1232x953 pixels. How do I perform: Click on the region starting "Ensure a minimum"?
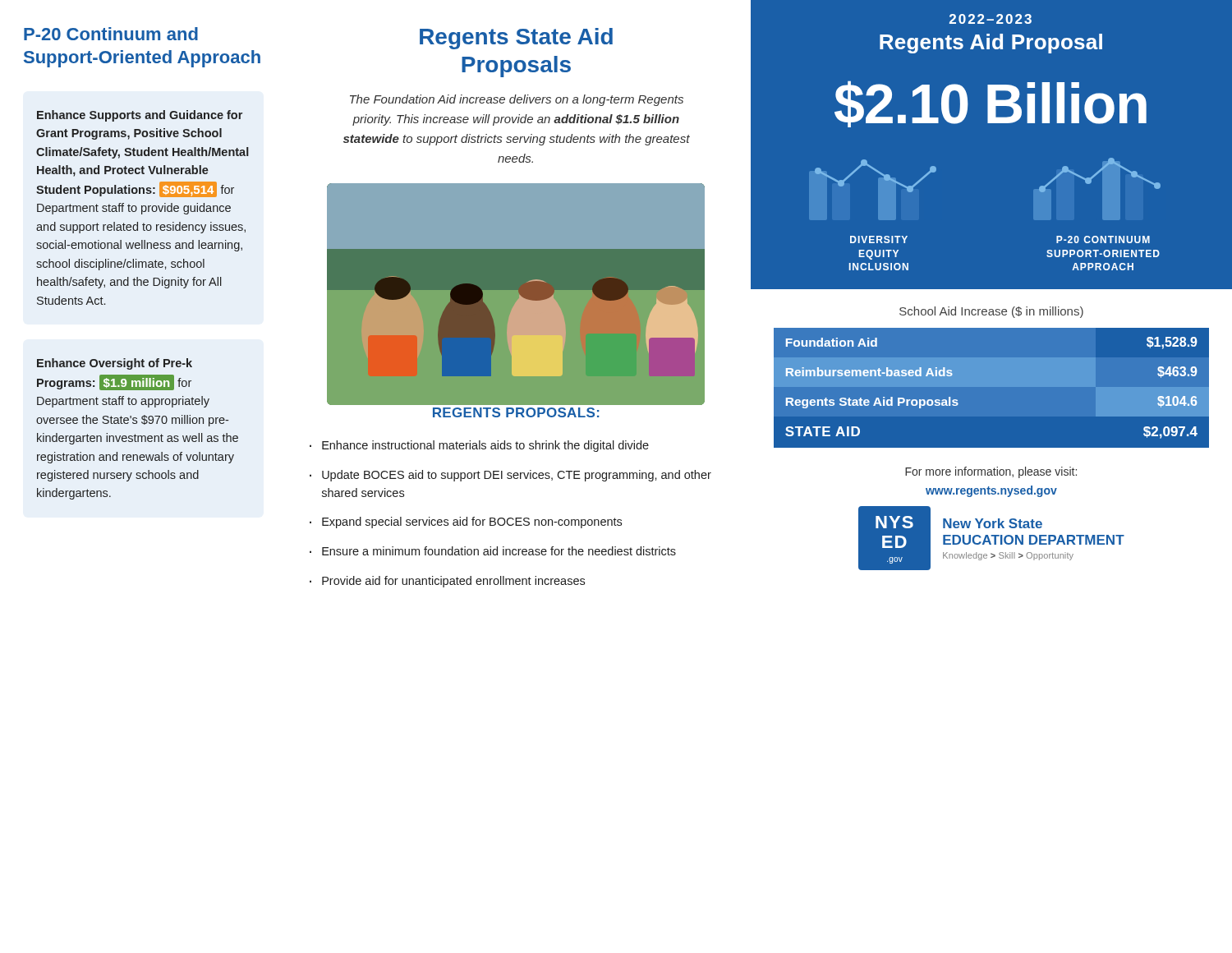pyautogui.click(x=499, y=551)
